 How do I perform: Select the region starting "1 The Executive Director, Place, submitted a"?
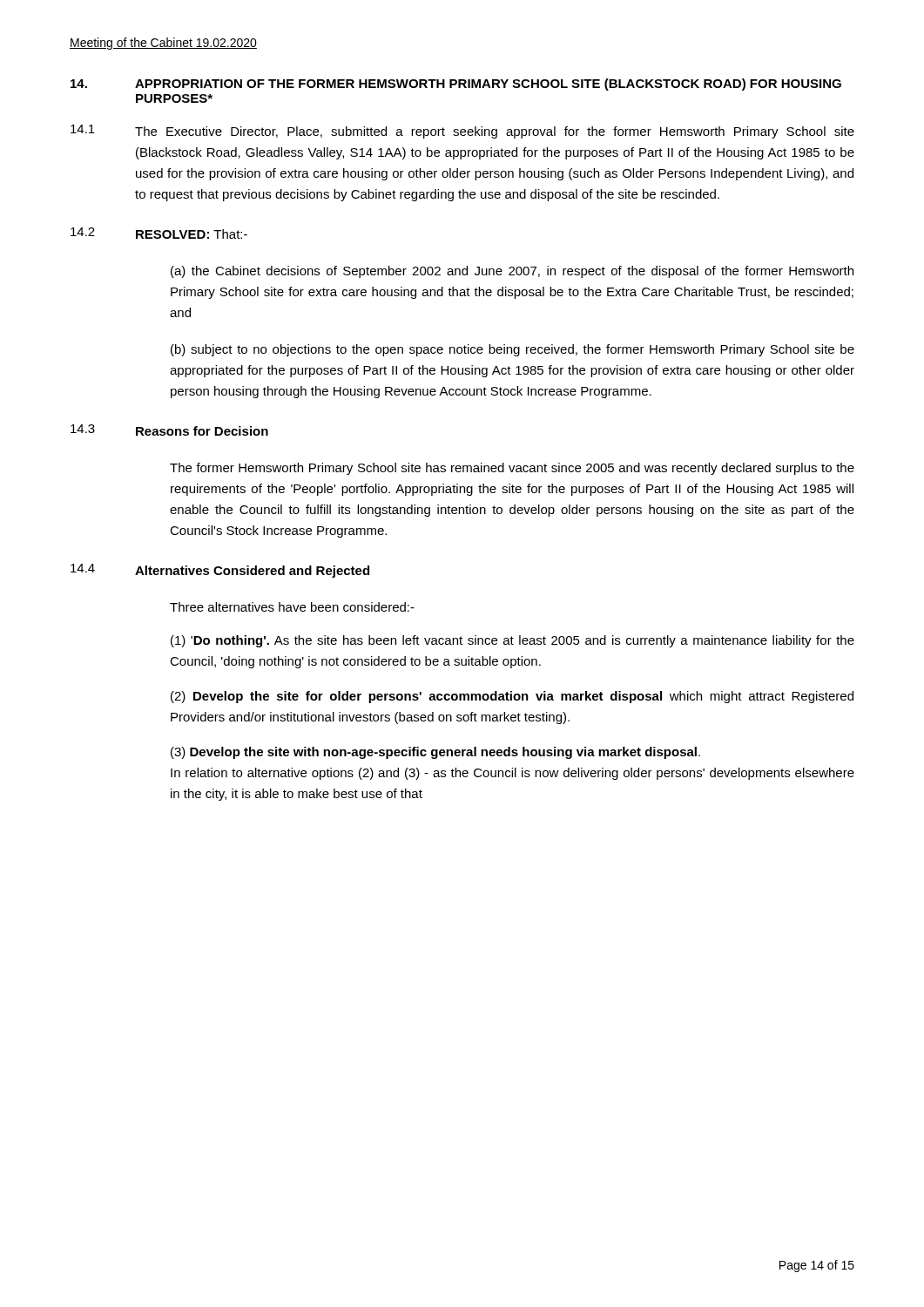click(x=462, y=163)
